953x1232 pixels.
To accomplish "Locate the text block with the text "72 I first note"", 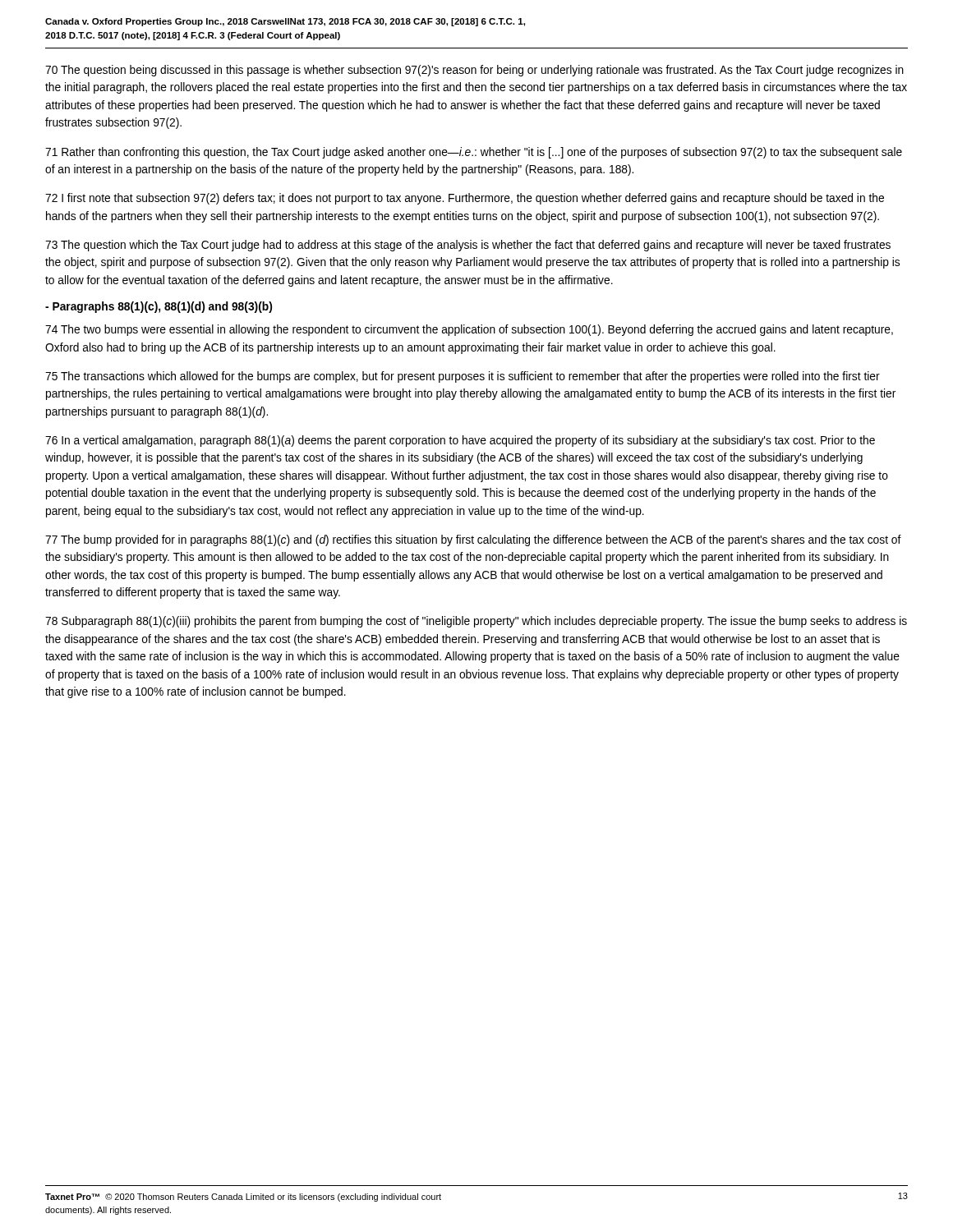I will [465, 207].
